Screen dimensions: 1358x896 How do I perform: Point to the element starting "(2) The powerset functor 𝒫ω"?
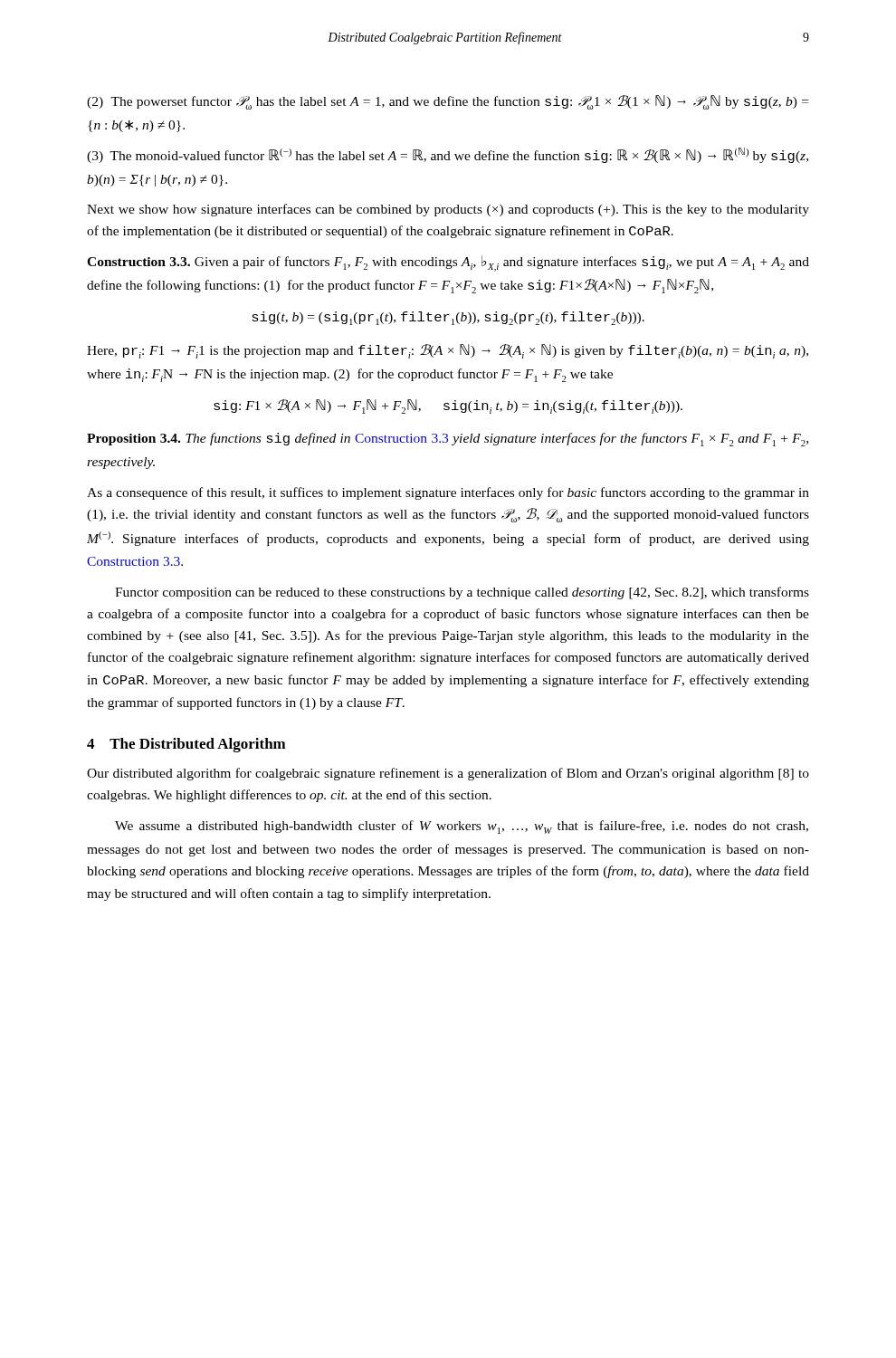pyautogui.click(x=448, y=113)
